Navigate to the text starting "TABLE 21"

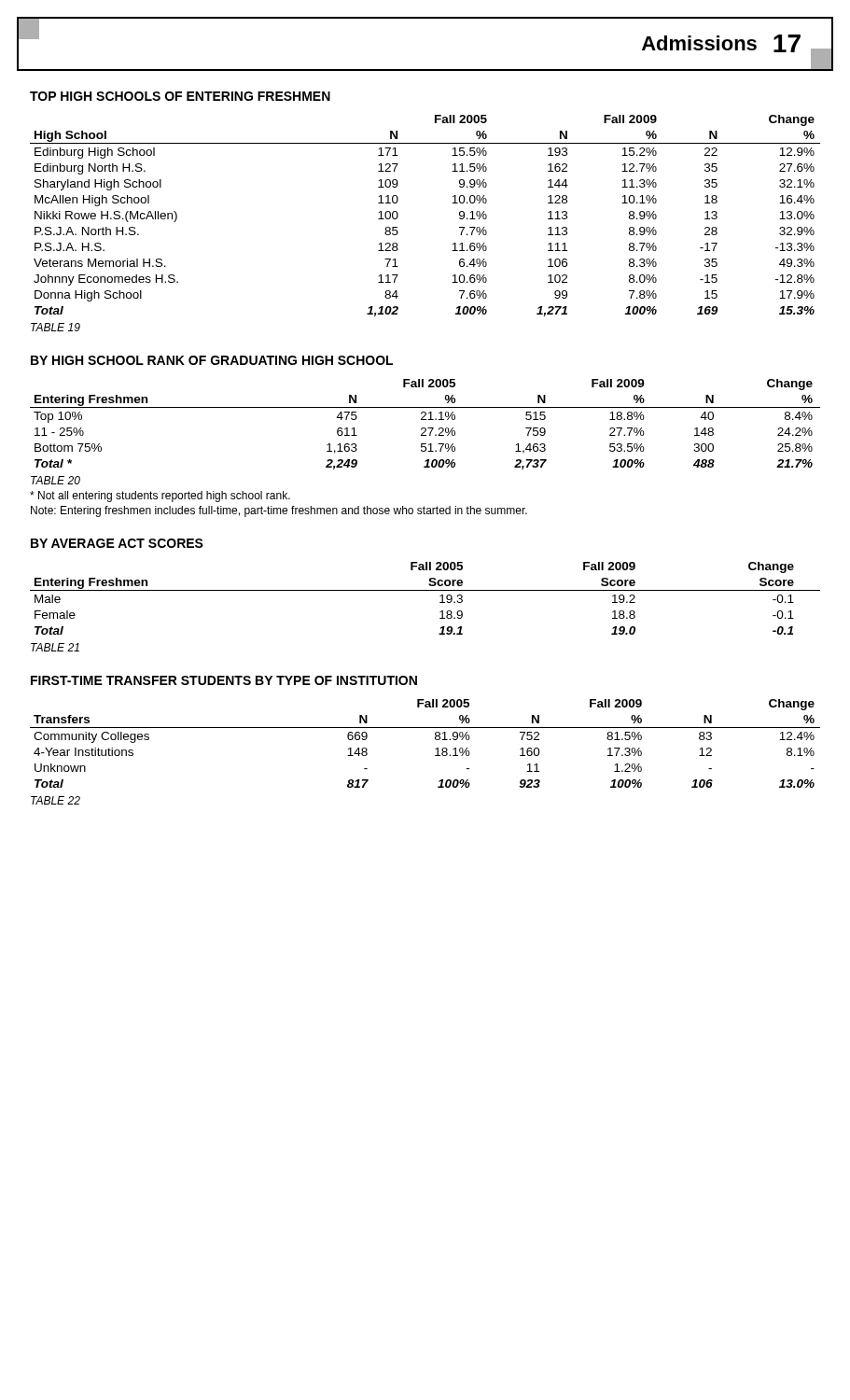click(x=55, y=648)
